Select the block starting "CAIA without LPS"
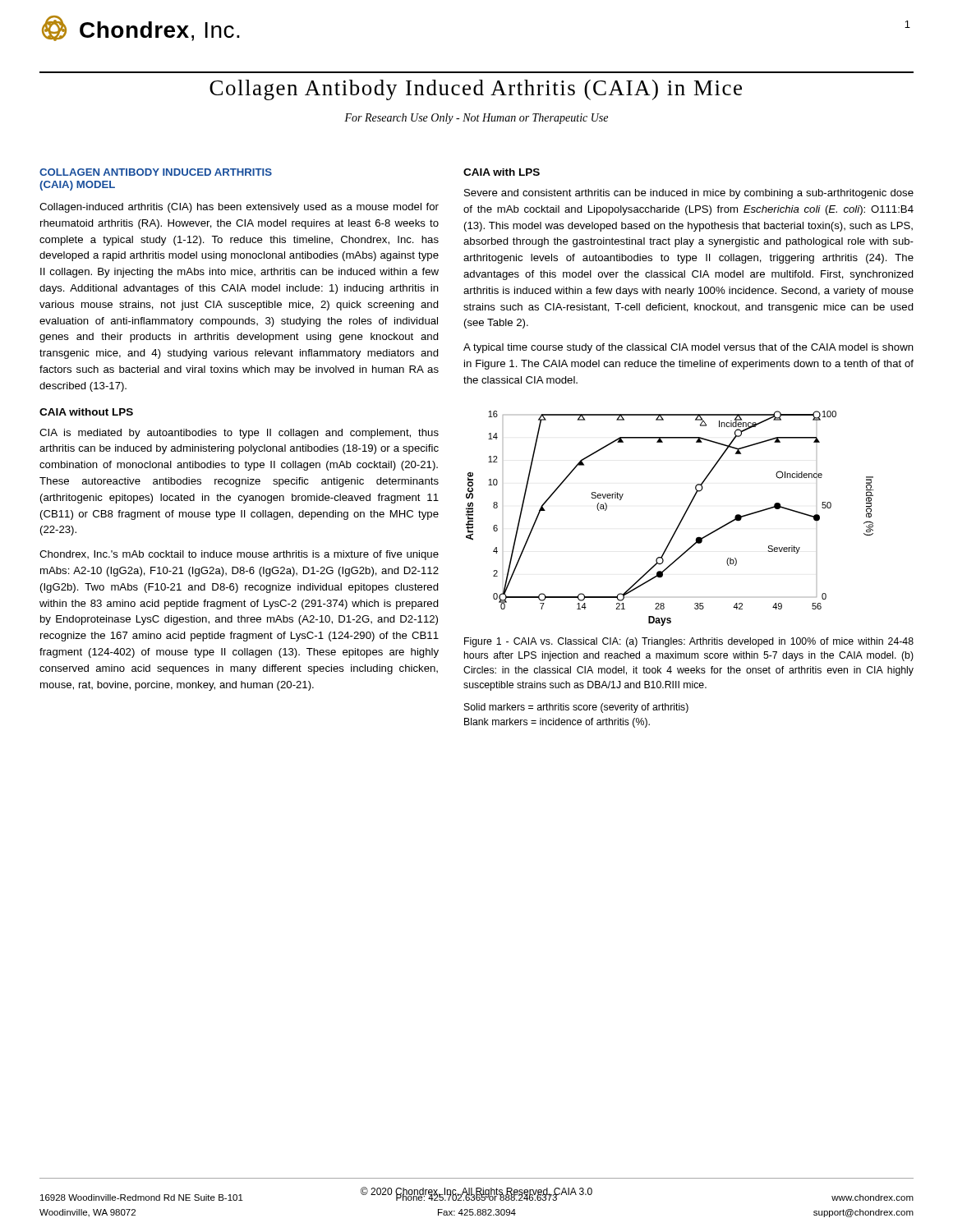953x1232 pixels. click(86, 411)
